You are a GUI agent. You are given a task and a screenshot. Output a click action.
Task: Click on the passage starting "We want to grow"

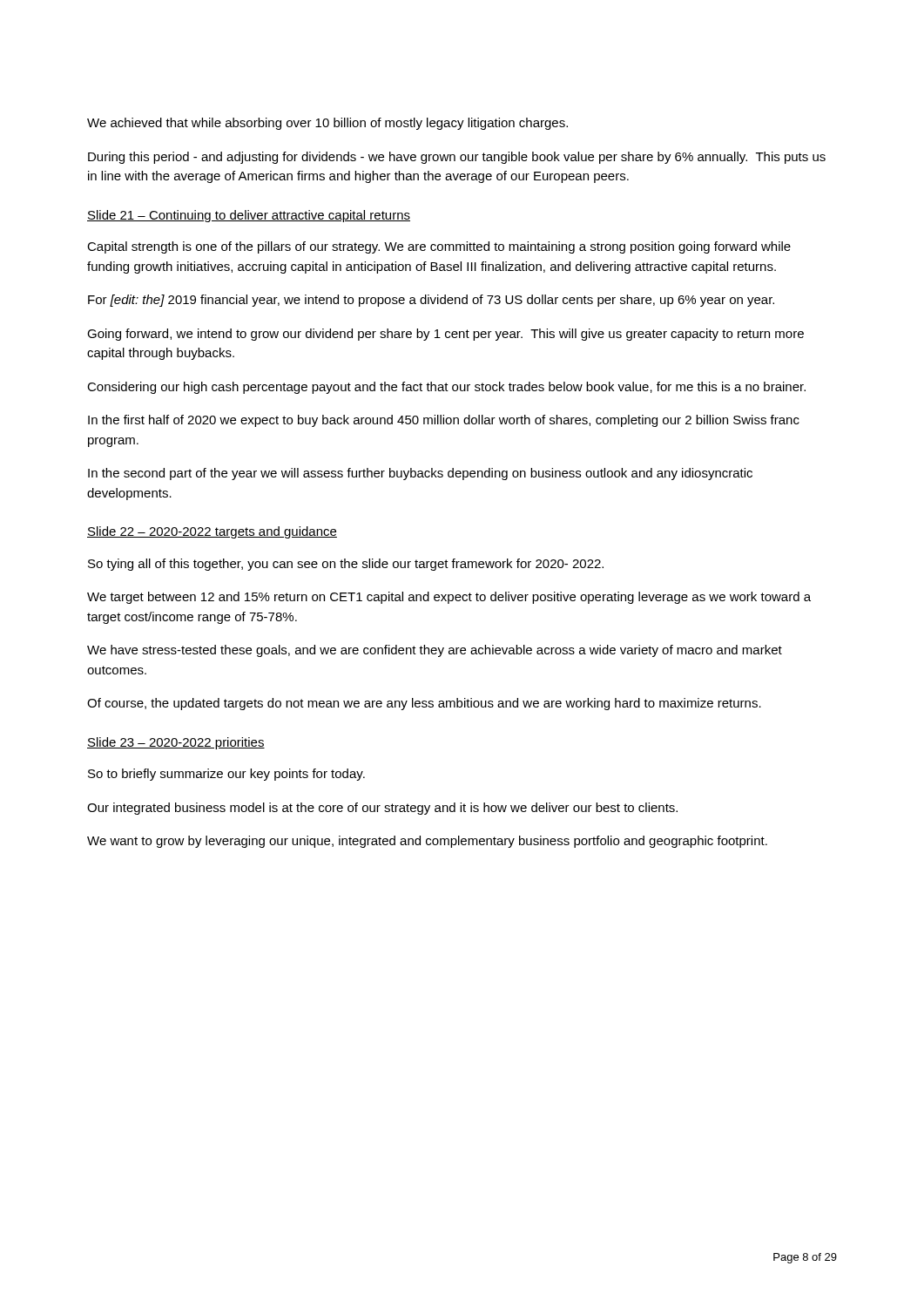click(428, 840)
